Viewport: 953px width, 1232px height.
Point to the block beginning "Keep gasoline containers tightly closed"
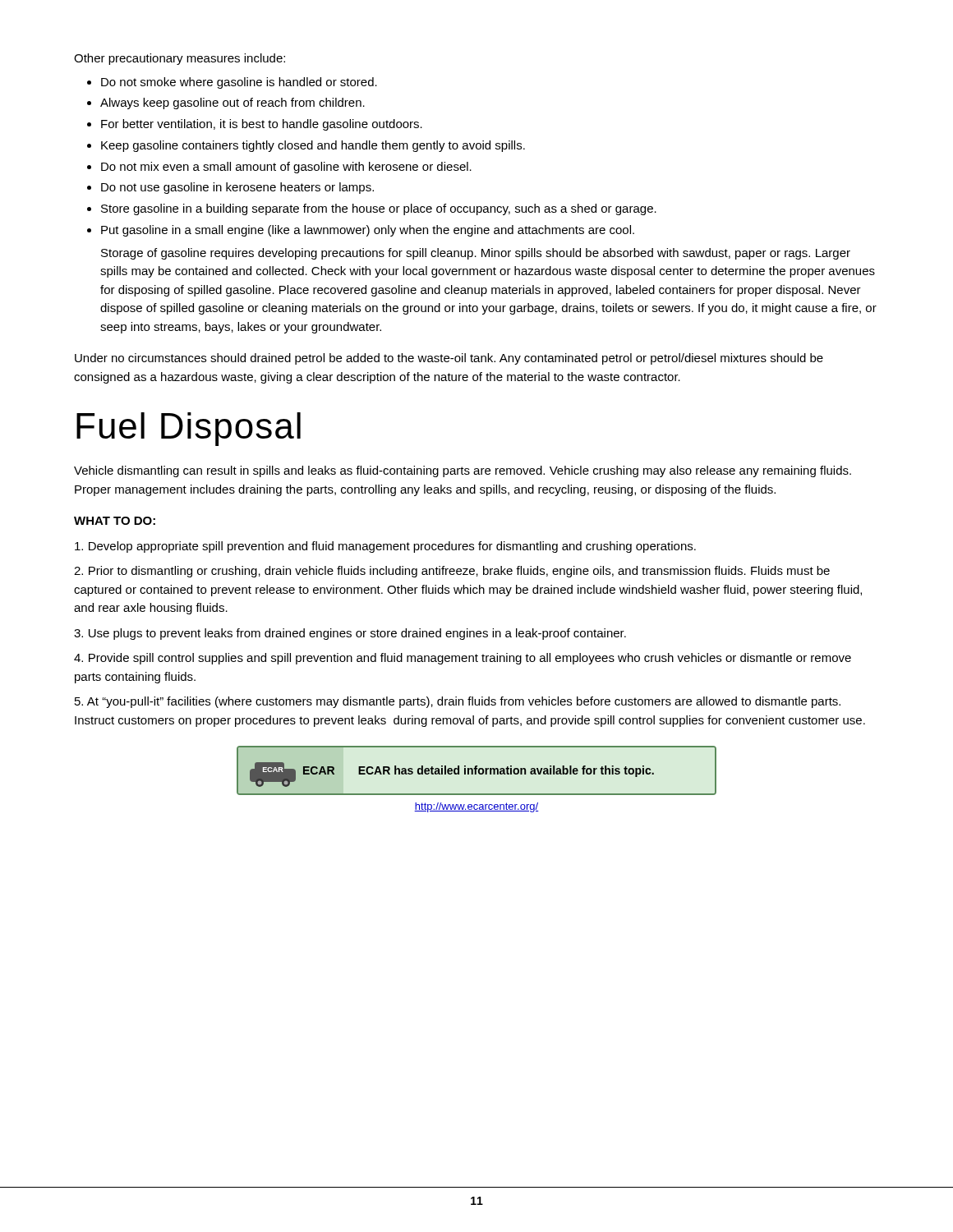[313, 145]
